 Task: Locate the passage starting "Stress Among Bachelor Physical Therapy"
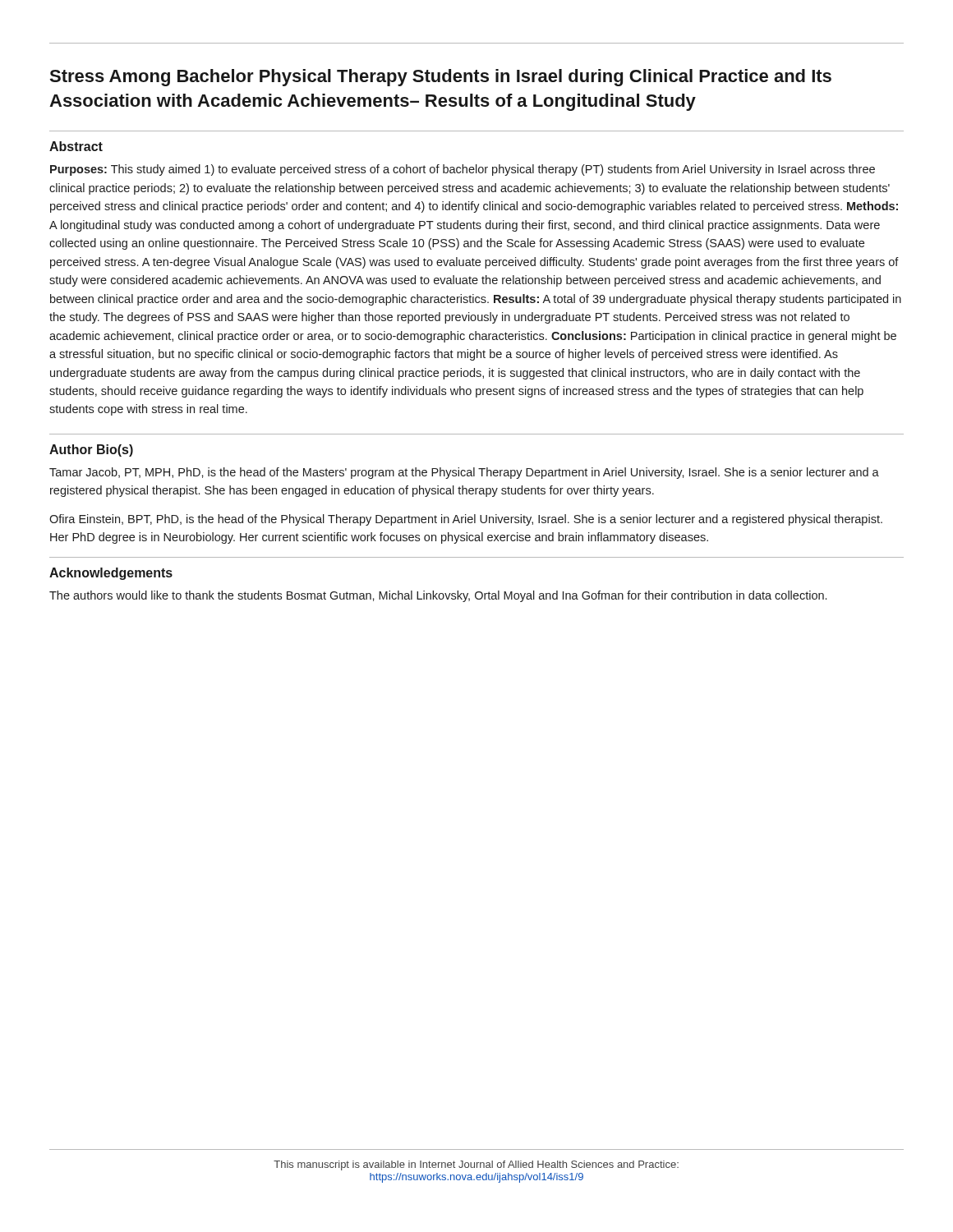coord(441,88)
